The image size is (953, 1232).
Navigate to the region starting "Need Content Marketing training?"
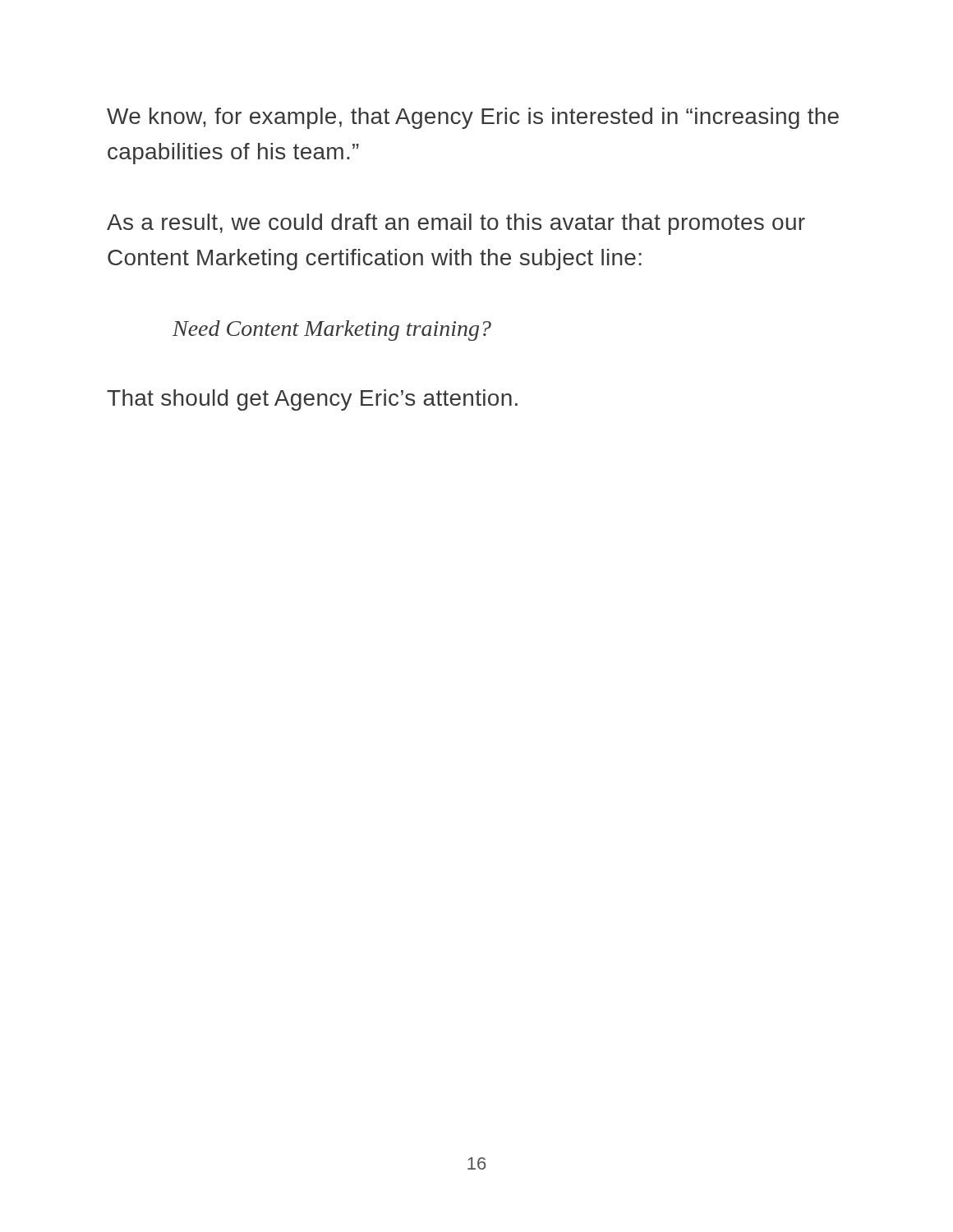click(332, 328)
